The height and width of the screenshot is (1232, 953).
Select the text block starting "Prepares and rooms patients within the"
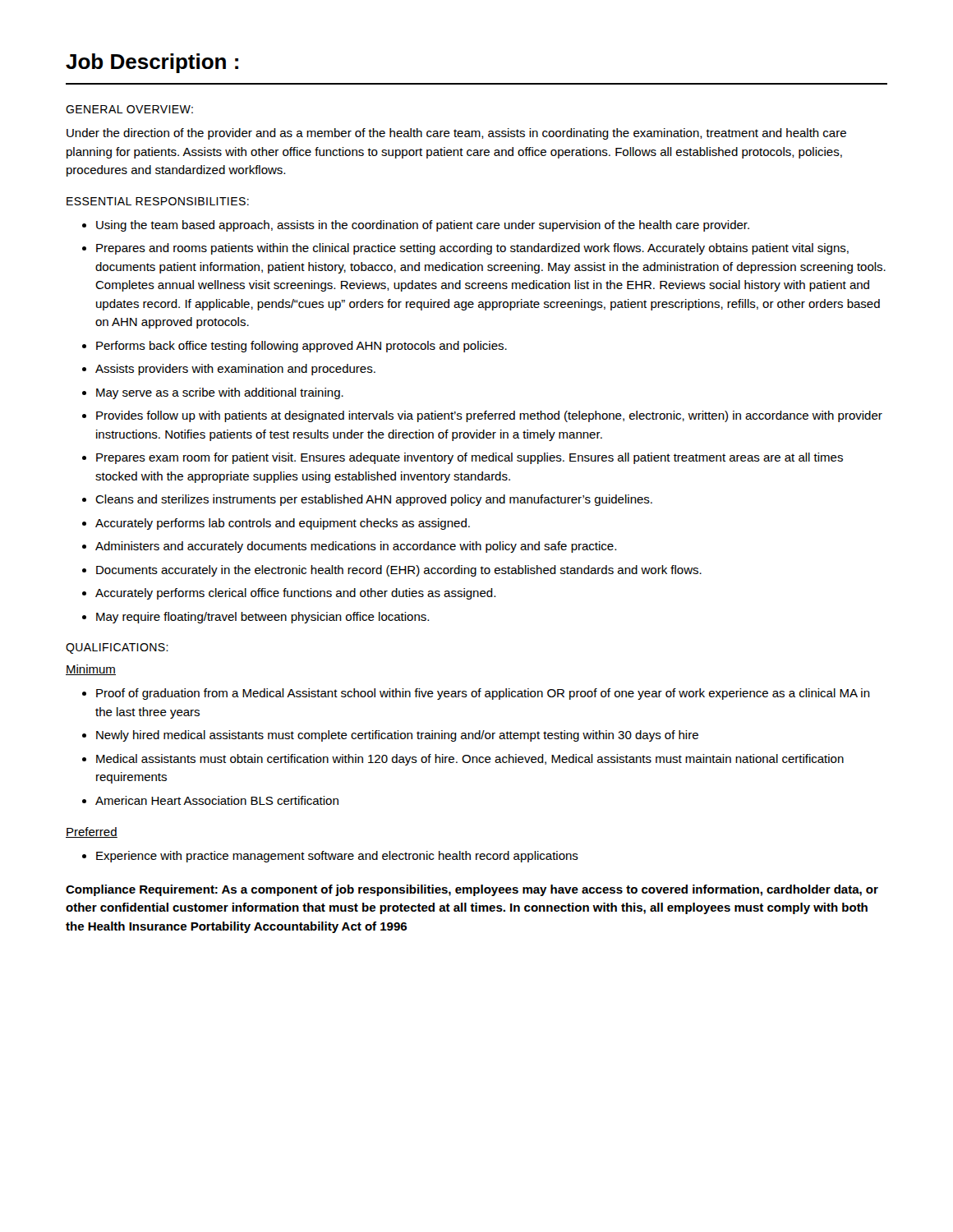tap(491, 285)
